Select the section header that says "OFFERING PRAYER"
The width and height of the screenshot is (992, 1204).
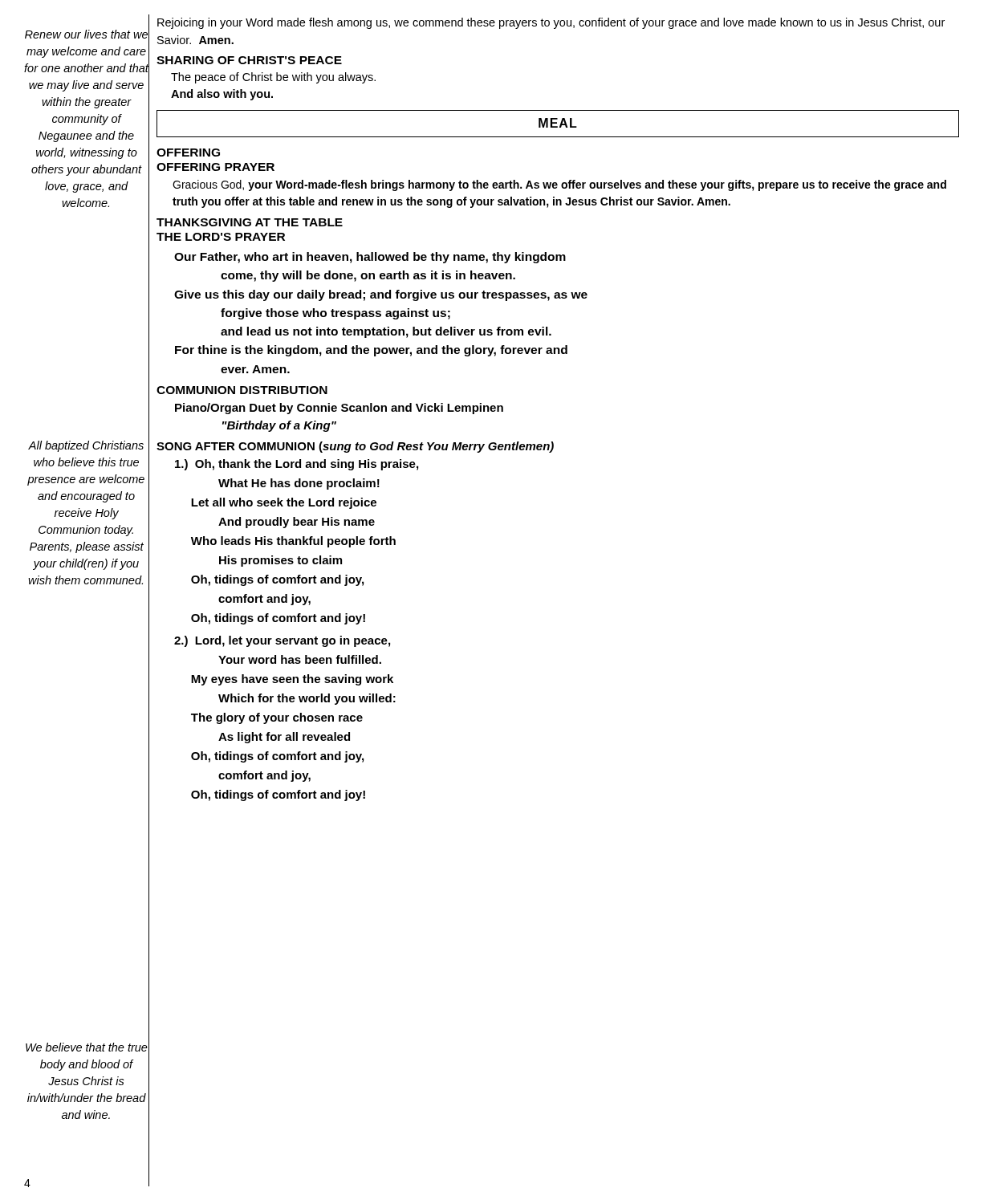(216, 167)
